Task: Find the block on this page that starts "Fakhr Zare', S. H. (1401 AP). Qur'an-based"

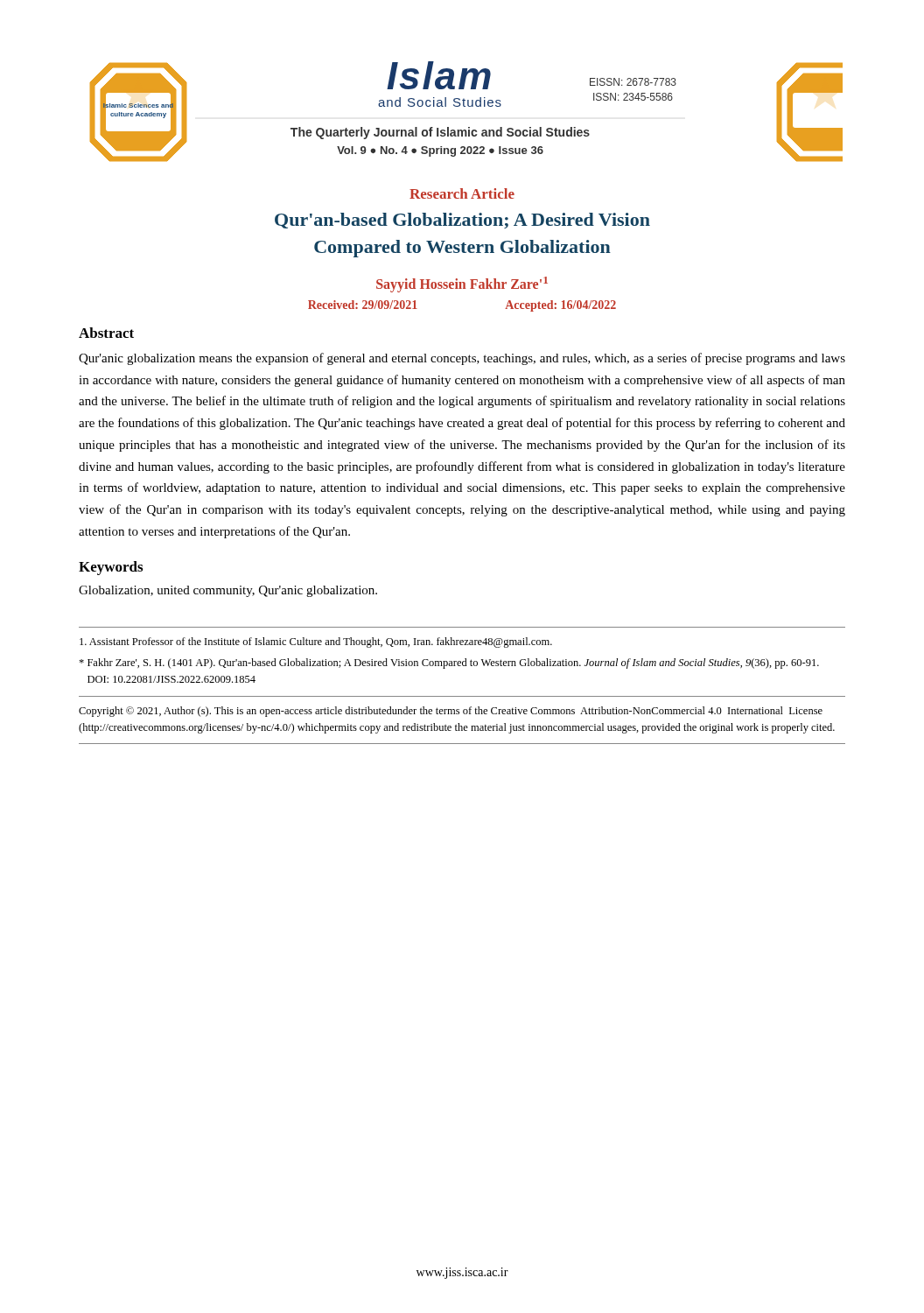Action: point(449,671)
